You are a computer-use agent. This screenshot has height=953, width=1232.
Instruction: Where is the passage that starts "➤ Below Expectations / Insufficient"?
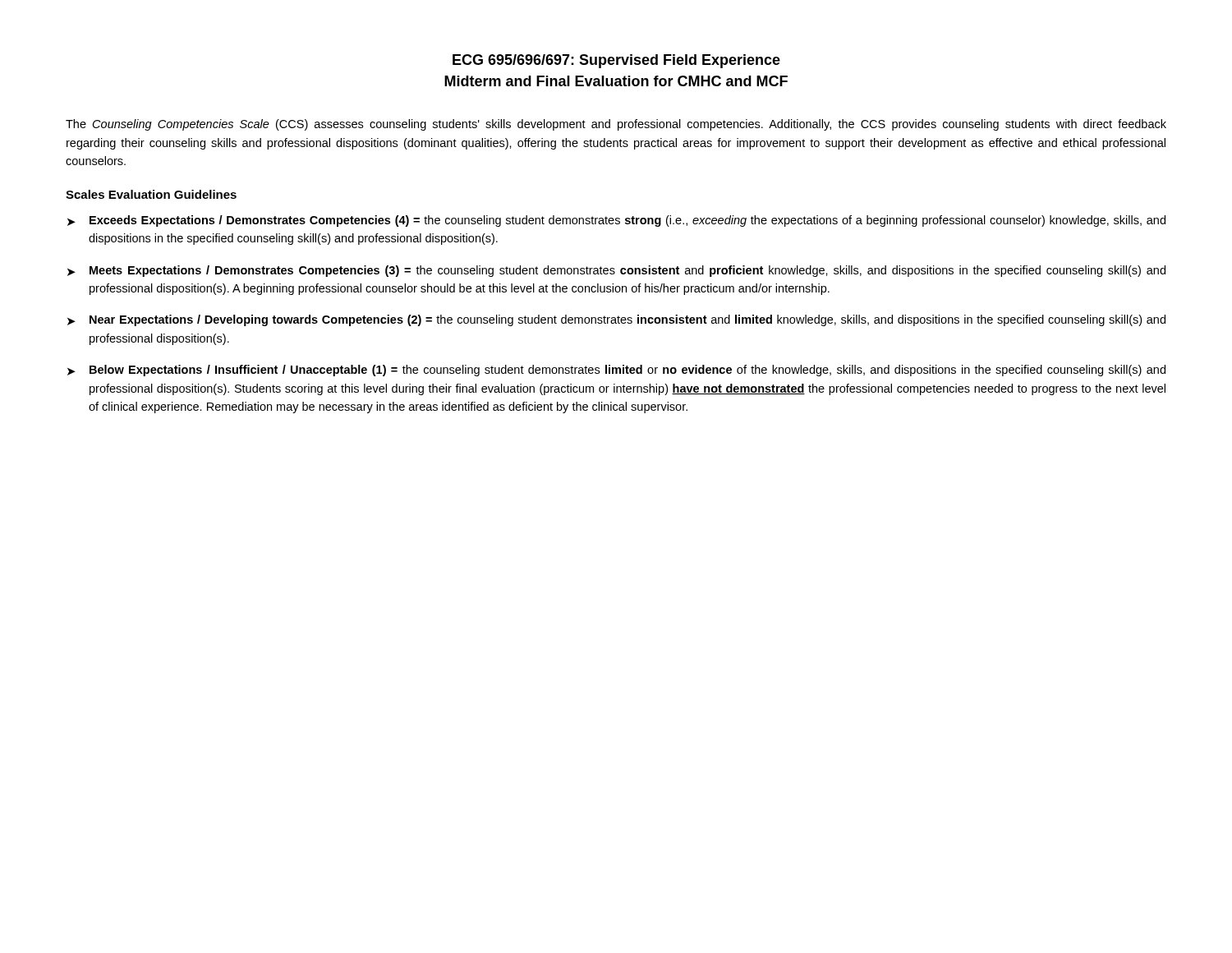pyautogui.click(x=616, y=389)
